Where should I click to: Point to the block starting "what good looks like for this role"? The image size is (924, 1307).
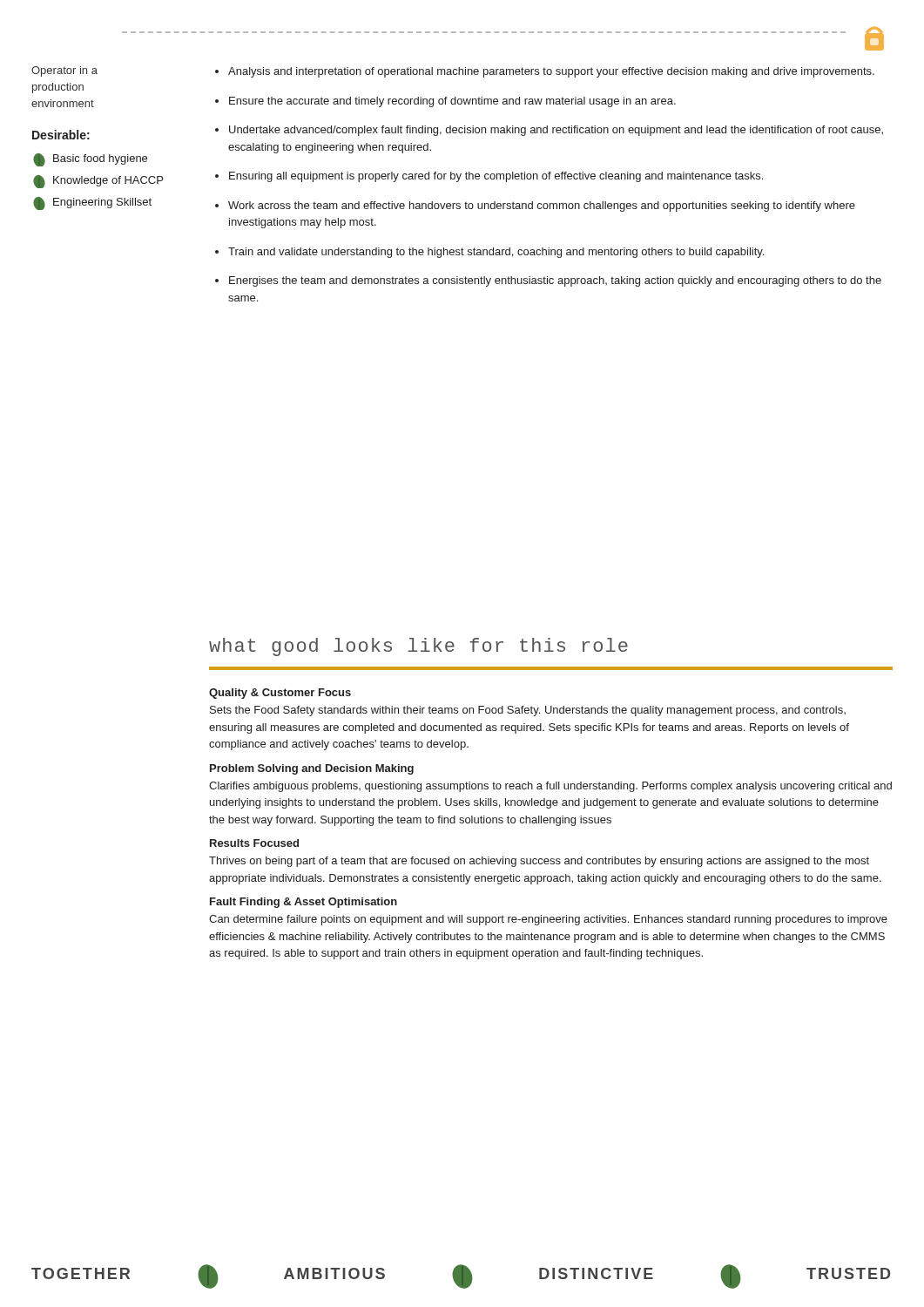[419, 647]
